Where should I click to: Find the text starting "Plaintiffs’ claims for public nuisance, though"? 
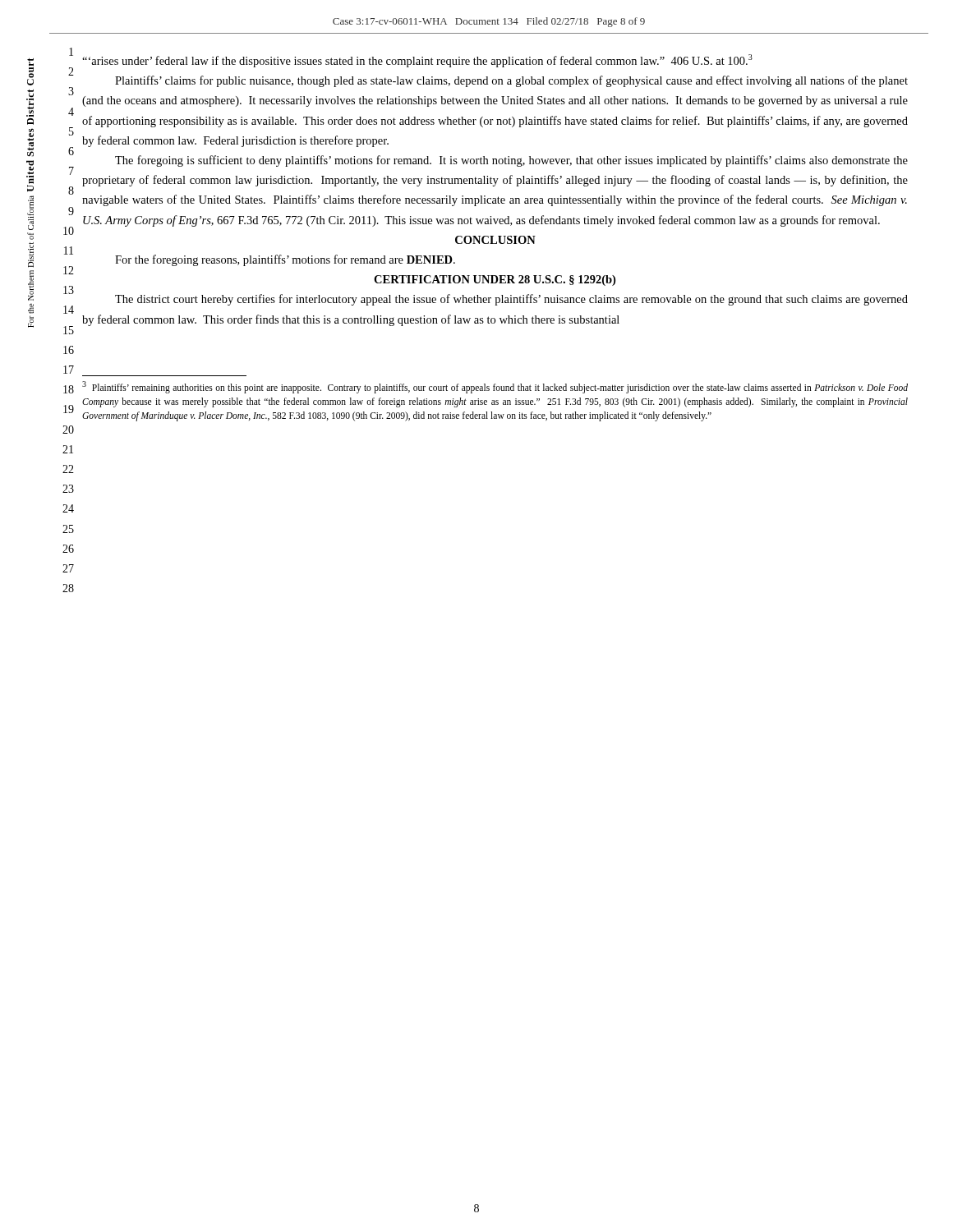[x=495, y=110]
